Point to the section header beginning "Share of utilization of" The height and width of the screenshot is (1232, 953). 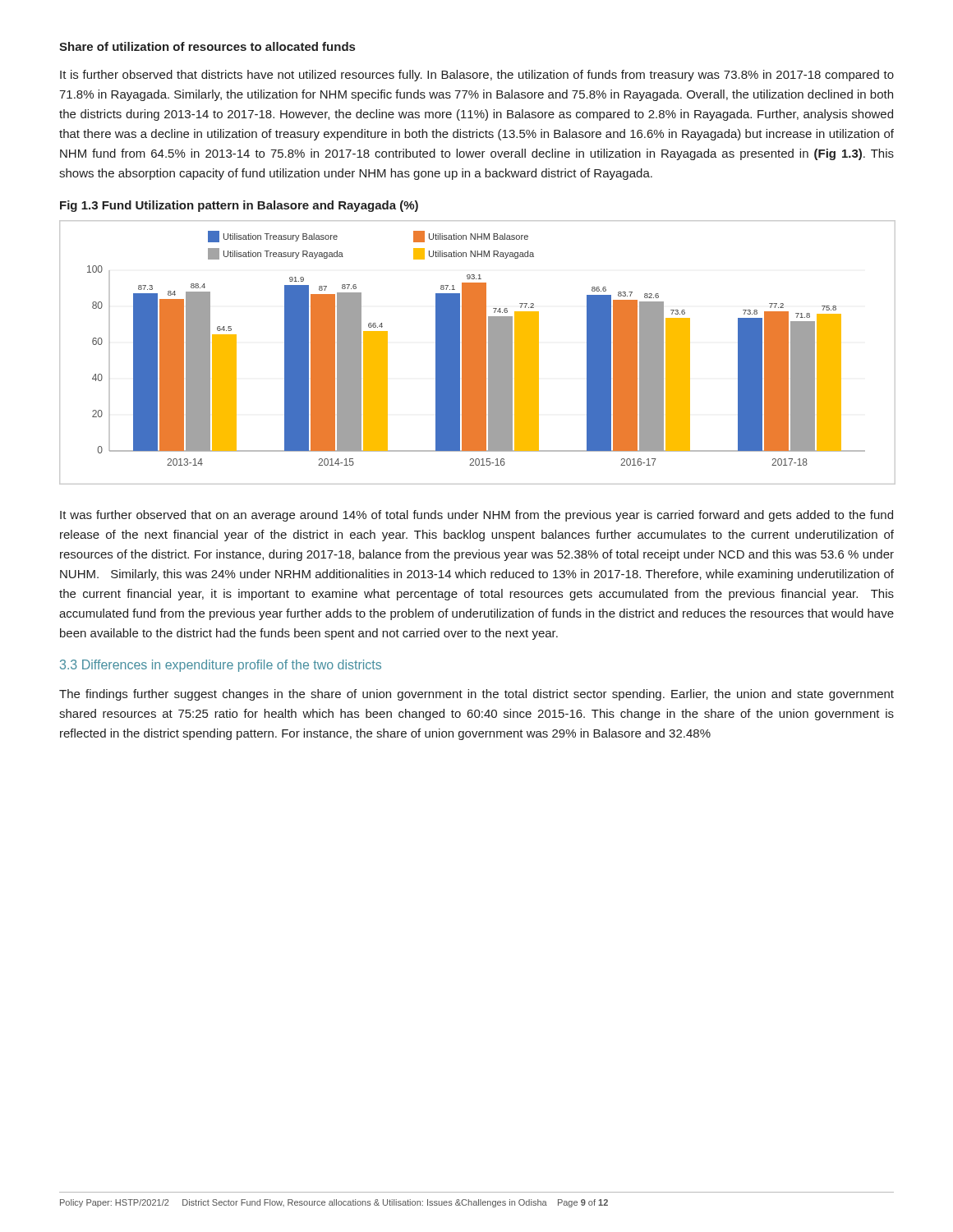click(207, 46)
